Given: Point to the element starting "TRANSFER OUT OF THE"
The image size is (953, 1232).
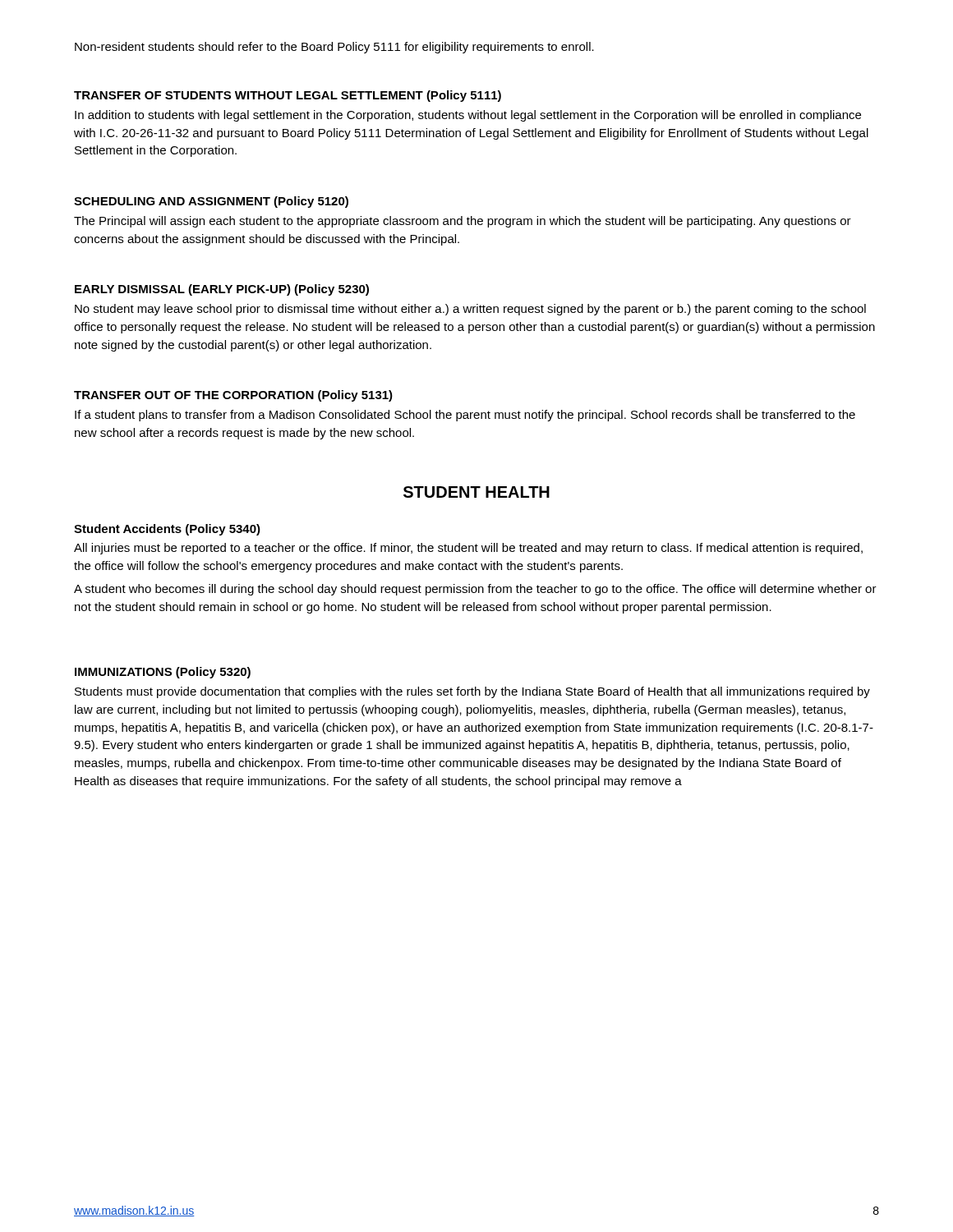Looking at the screenshot, I should (233, 395).
